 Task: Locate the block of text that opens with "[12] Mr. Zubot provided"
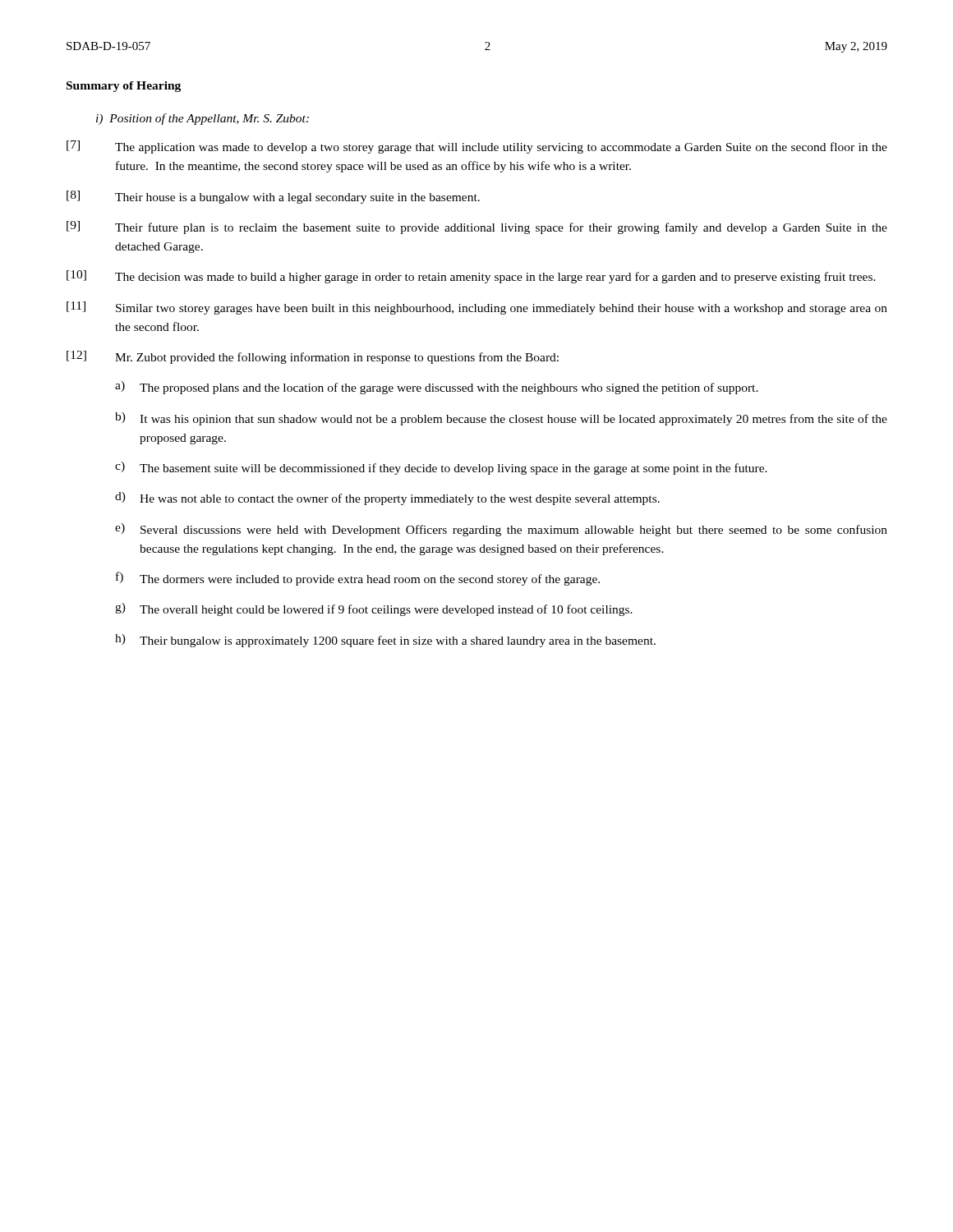pos(476,357)
